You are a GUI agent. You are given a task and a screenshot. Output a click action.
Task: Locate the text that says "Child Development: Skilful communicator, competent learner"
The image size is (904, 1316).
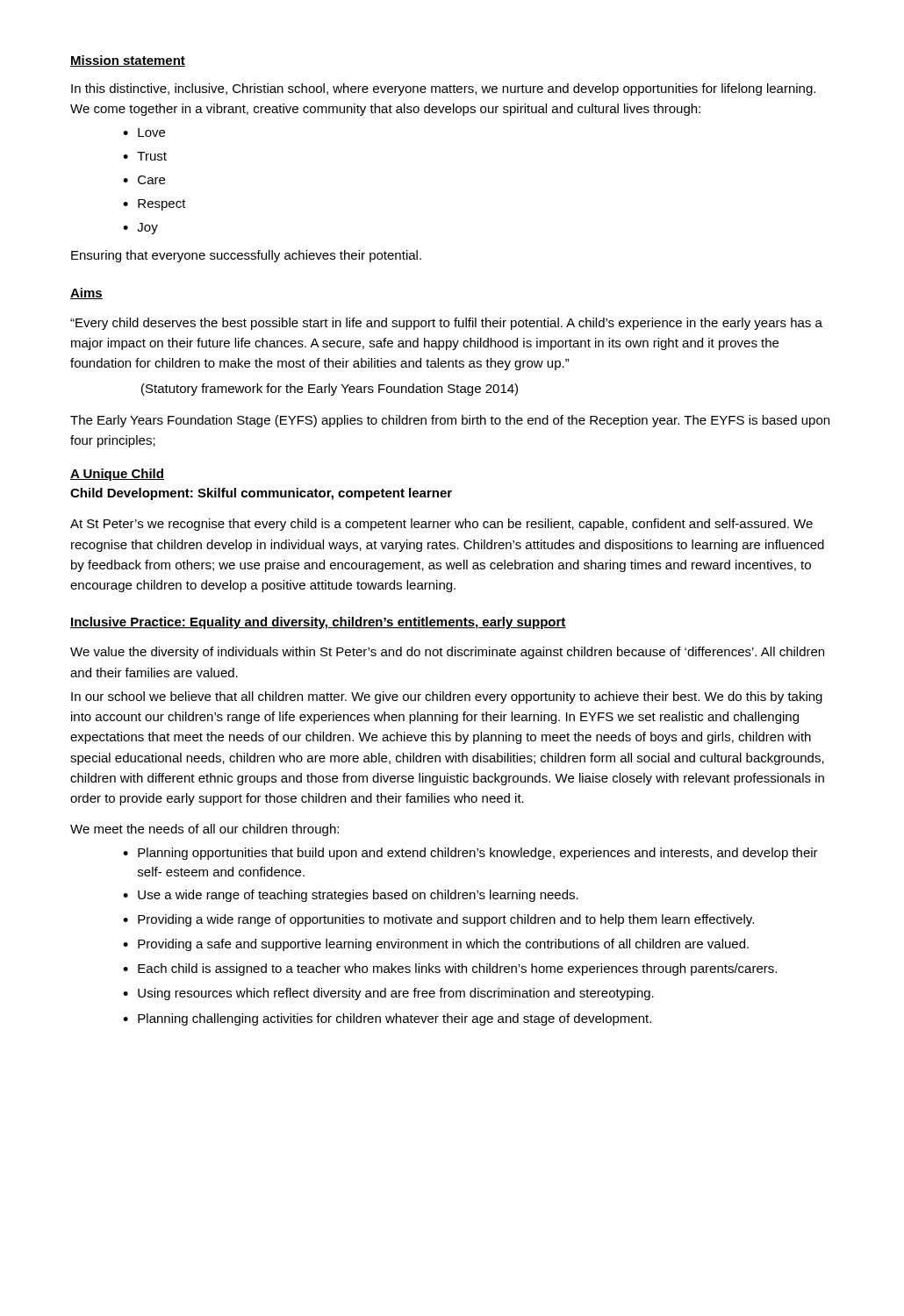[261, 493]
